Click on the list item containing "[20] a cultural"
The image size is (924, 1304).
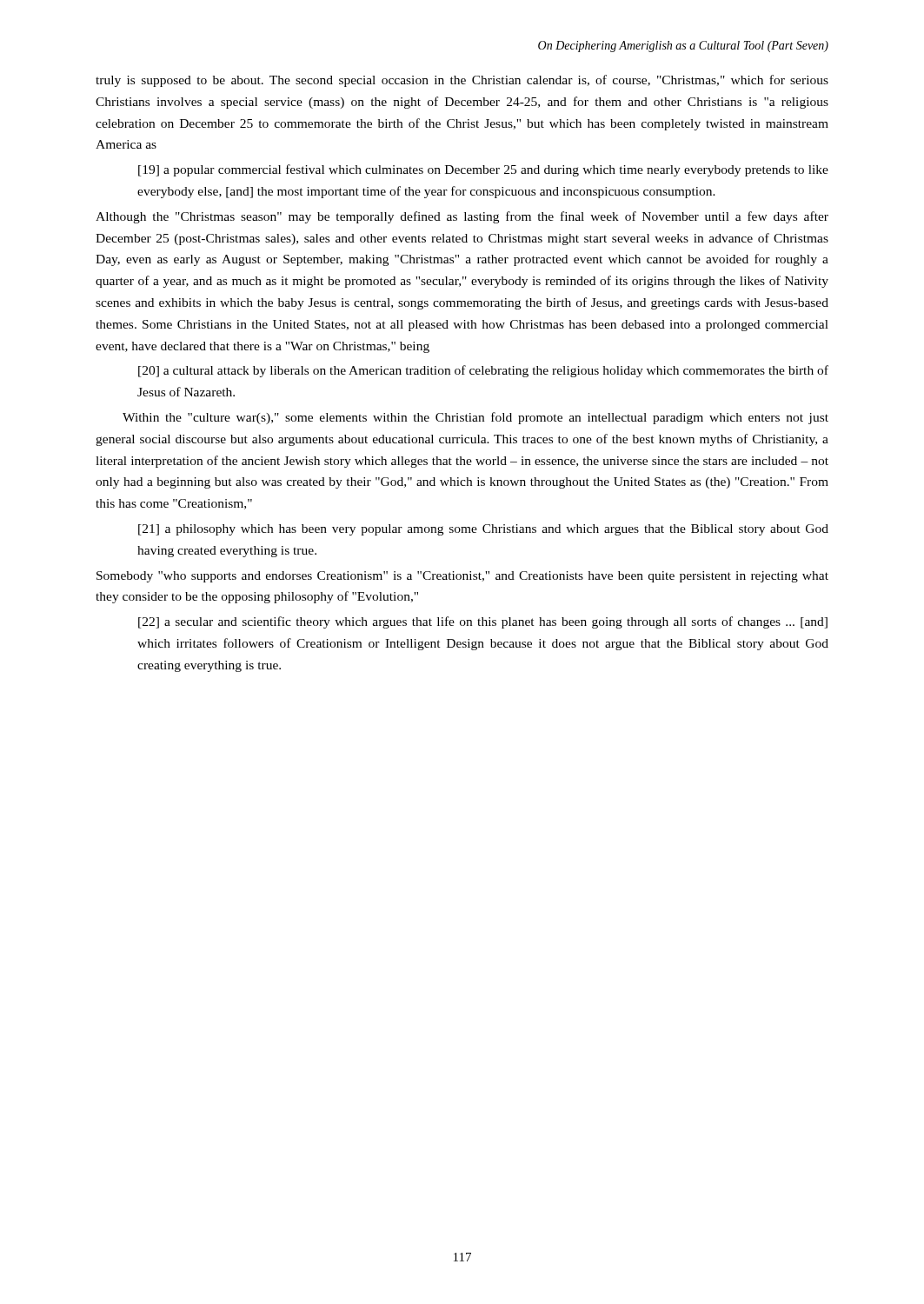click(x=483, y=381)
